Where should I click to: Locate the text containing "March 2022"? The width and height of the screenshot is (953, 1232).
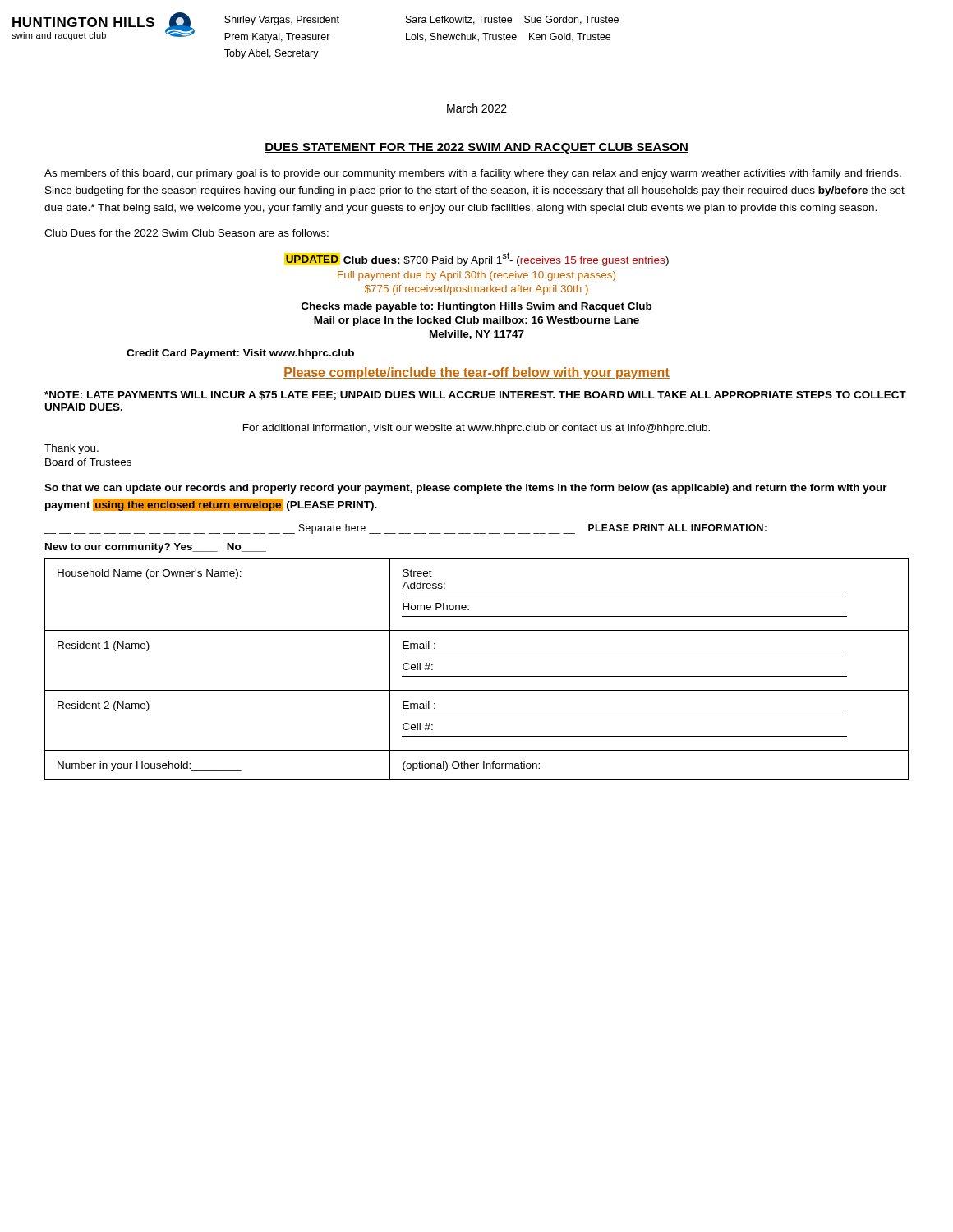click(x=476, y=108)
